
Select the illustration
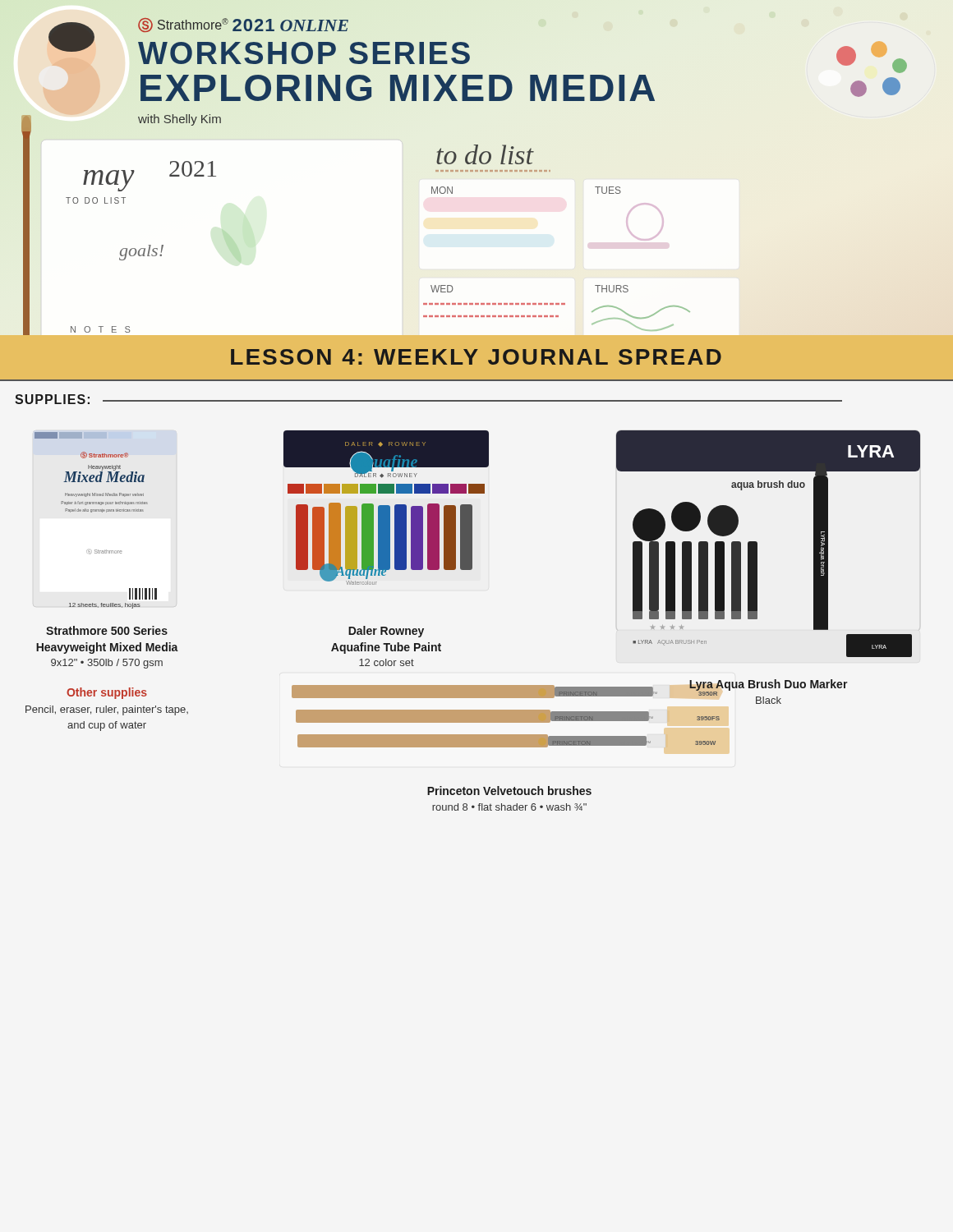[x=476, y=190]
